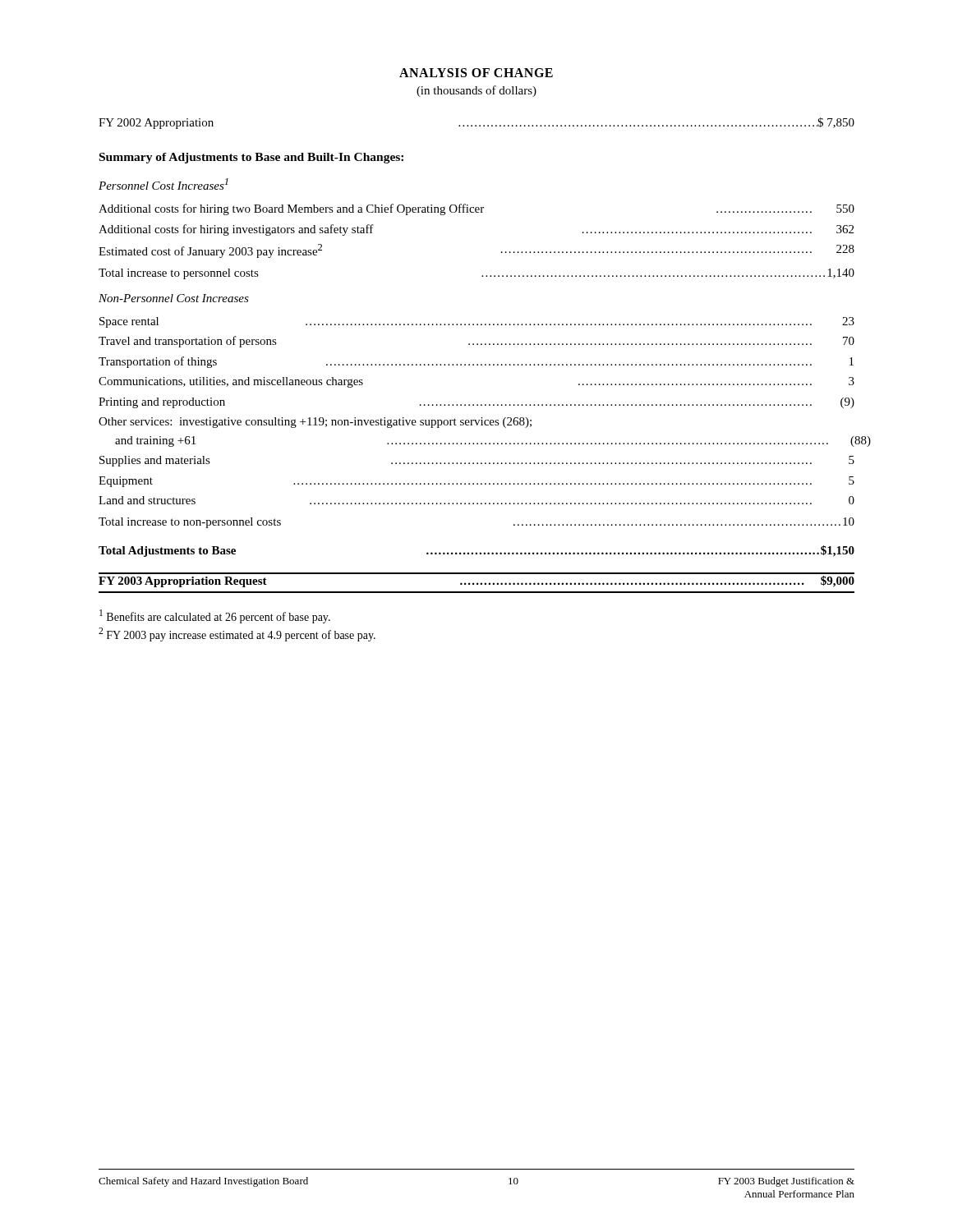Find the block on this page that starts "Total increase to personnel"
This screenshot has height=1232, width=953.
click(x=476, y=273)
